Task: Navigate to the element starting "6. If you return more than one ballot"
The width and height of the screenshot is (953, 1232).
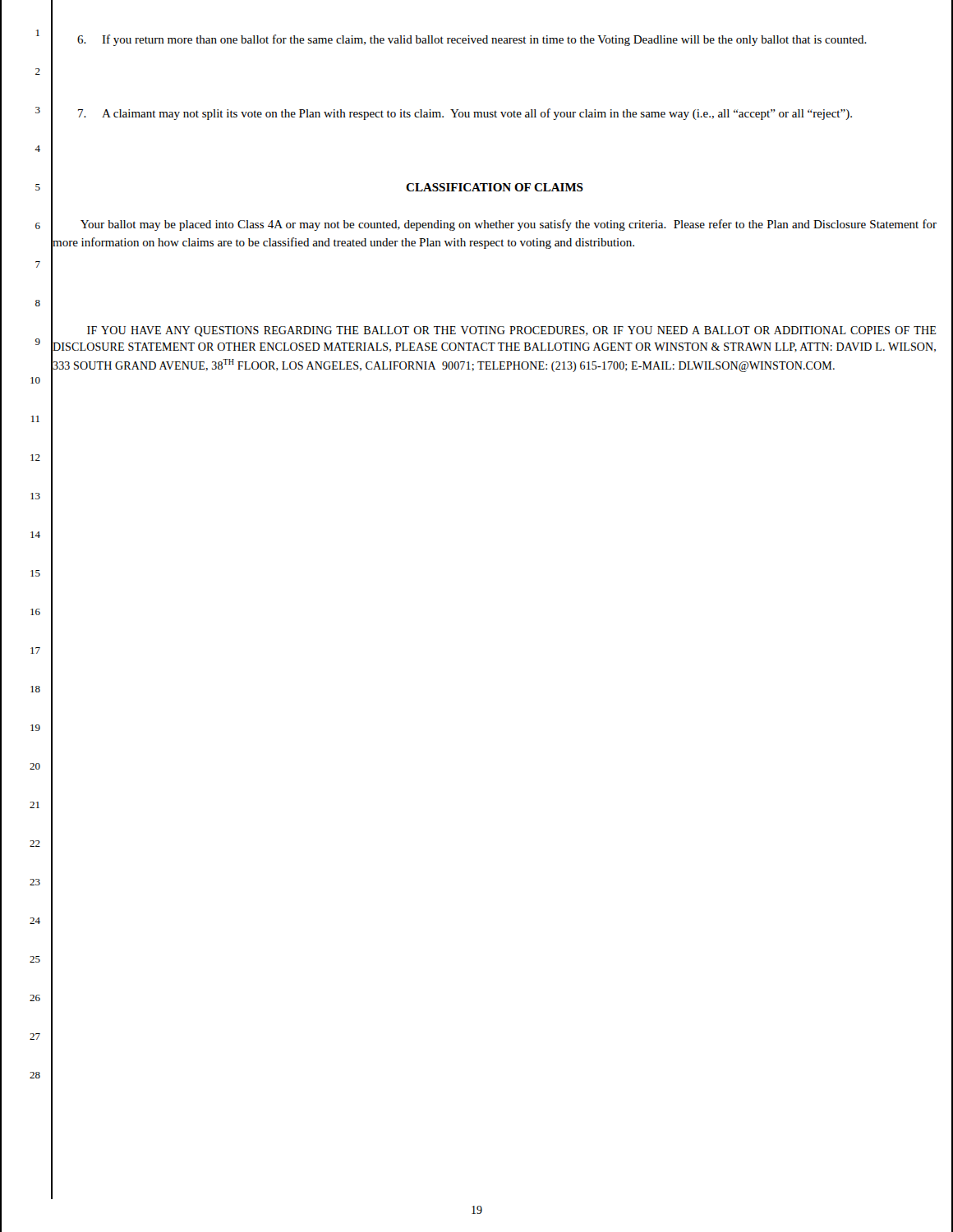Action: 460,39
